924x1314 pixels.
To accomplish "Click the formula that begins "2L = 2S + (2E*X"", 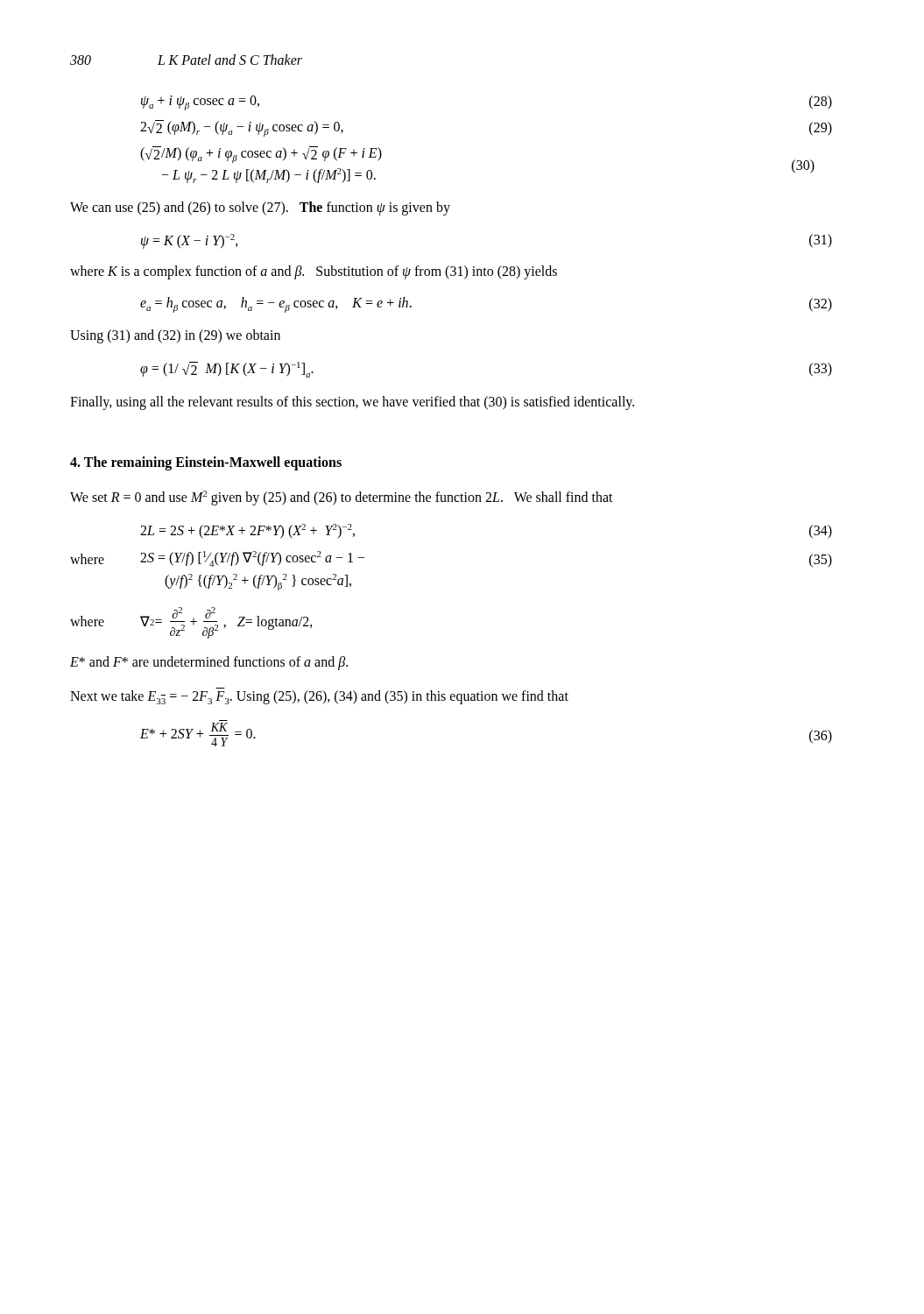I will tap(254, 531).
